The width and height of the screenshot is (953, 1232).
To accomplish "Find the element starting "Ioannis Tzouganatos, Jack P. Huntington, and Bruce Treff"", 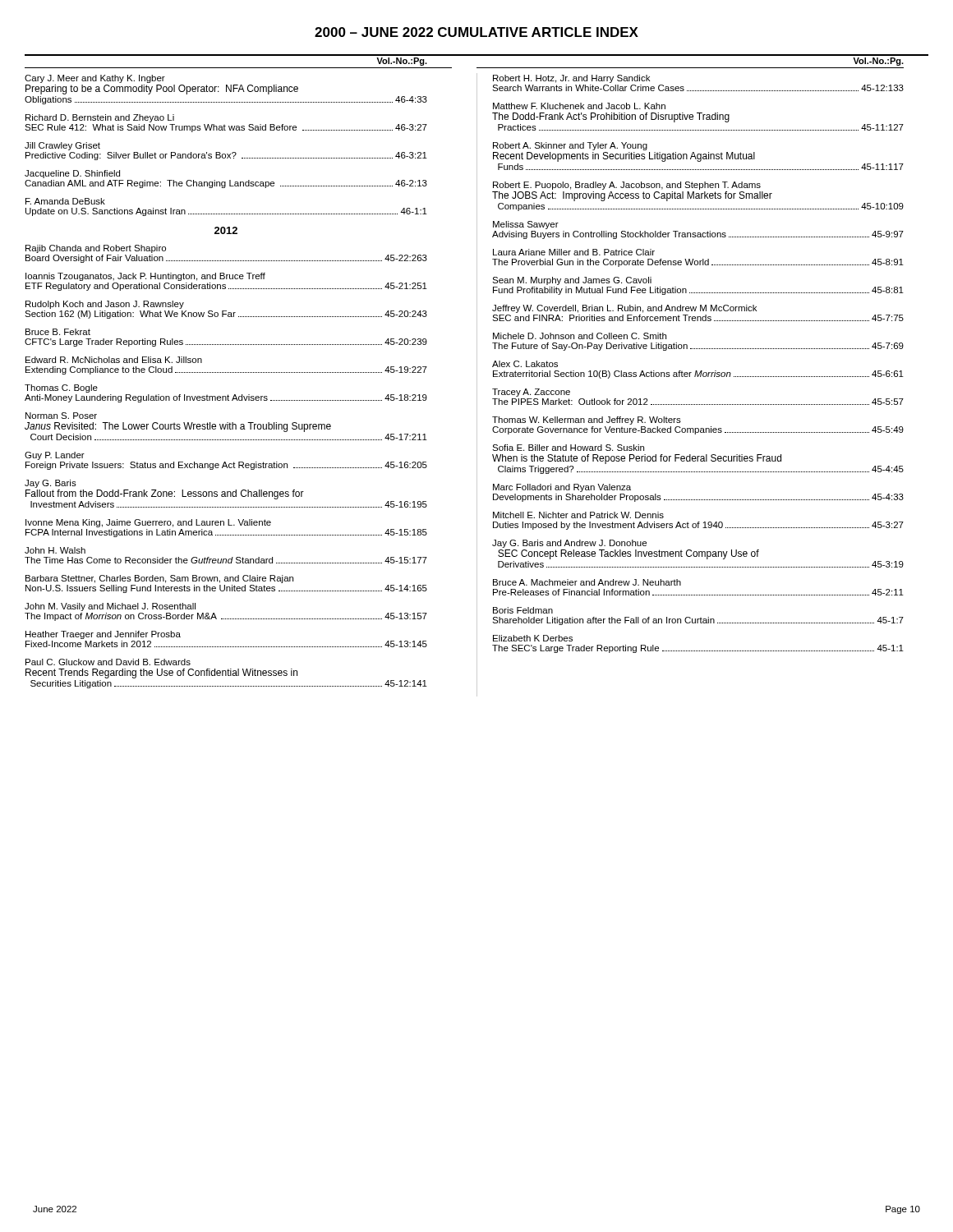I will tap(226, 281).
